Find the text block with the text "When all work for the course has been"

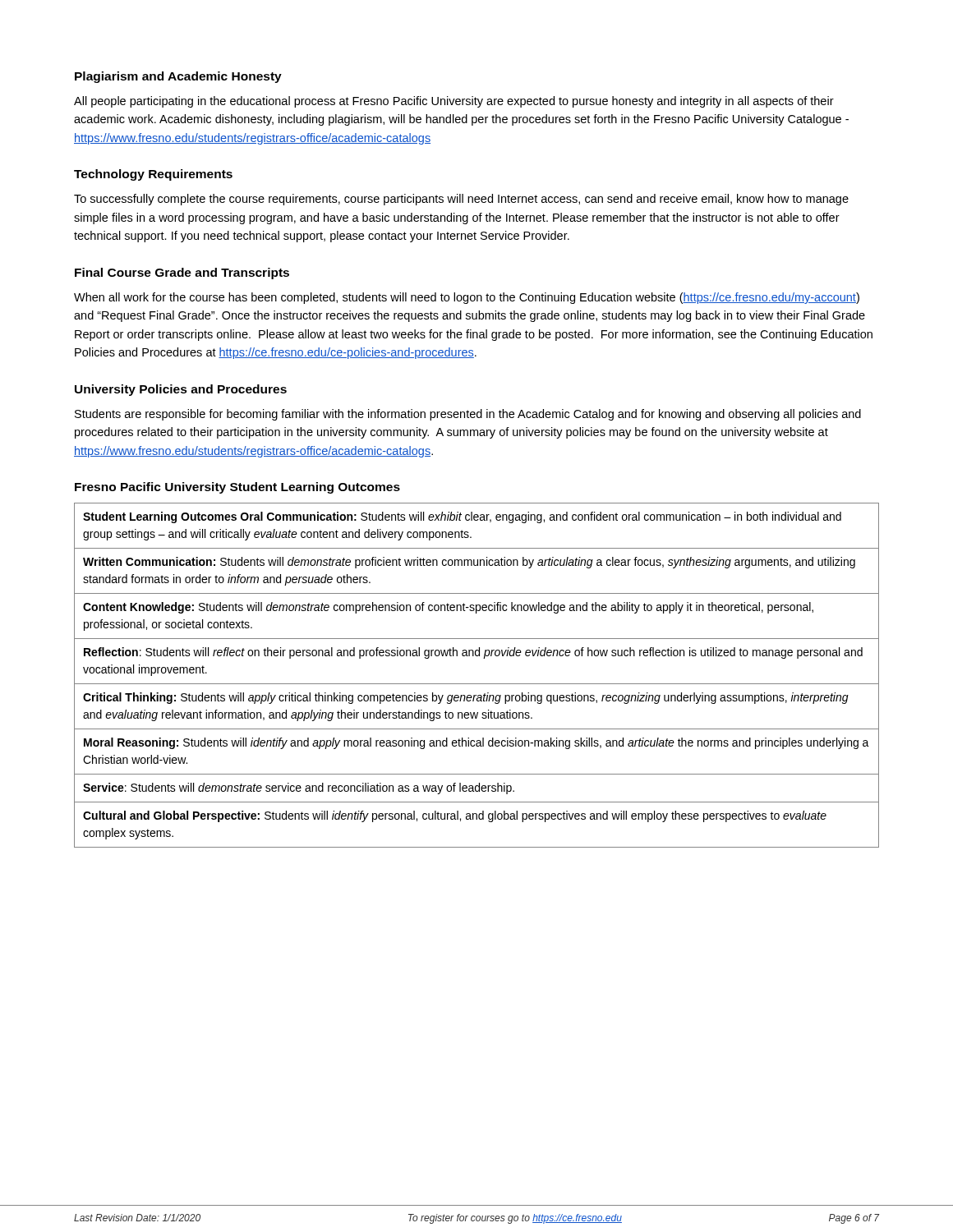pyautogui.click(x=474, y=325)
